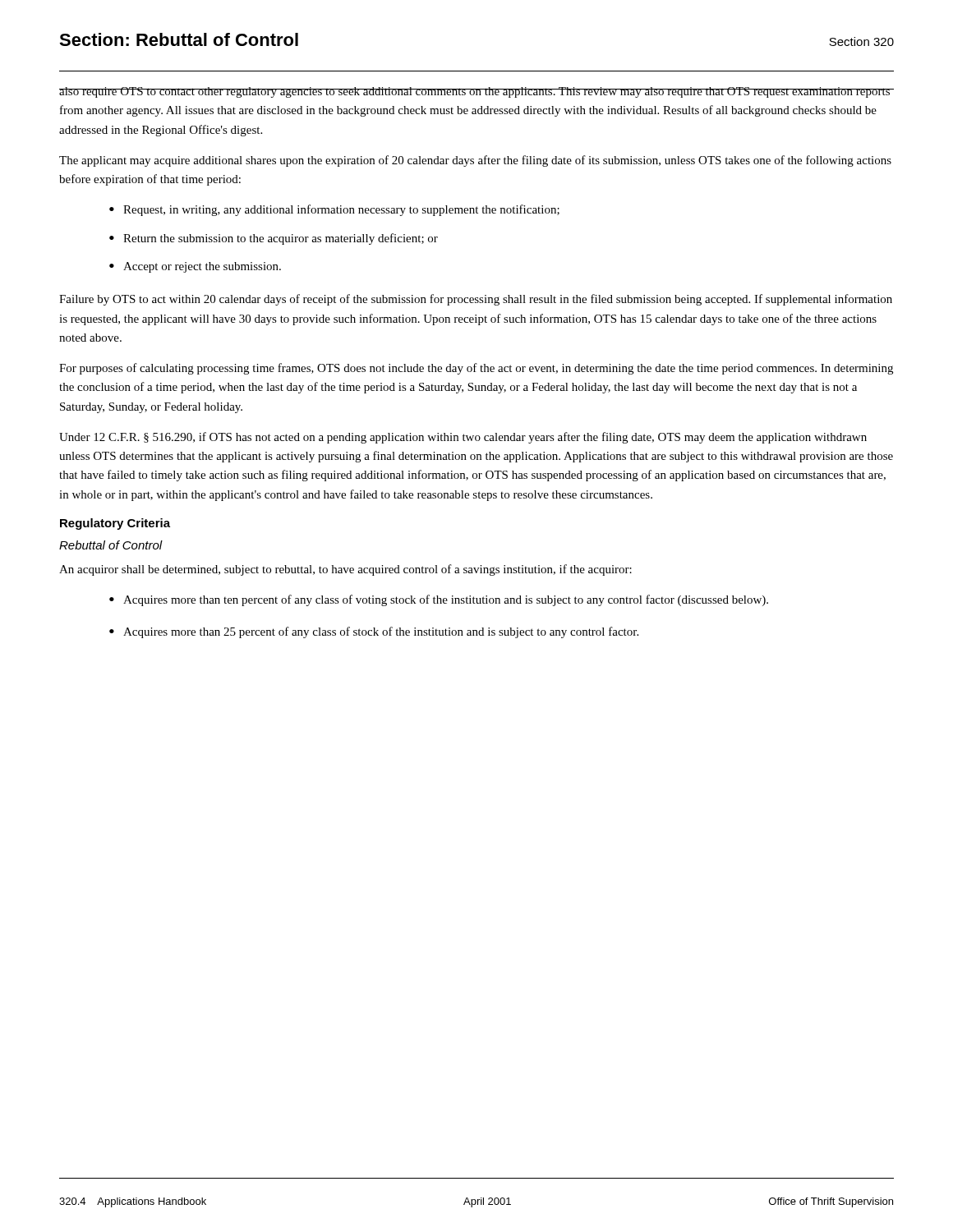Screen dimensions: 1232x953
Task: Click on the element starting "• Return the submission to"
Action: (x=273, y=239)
